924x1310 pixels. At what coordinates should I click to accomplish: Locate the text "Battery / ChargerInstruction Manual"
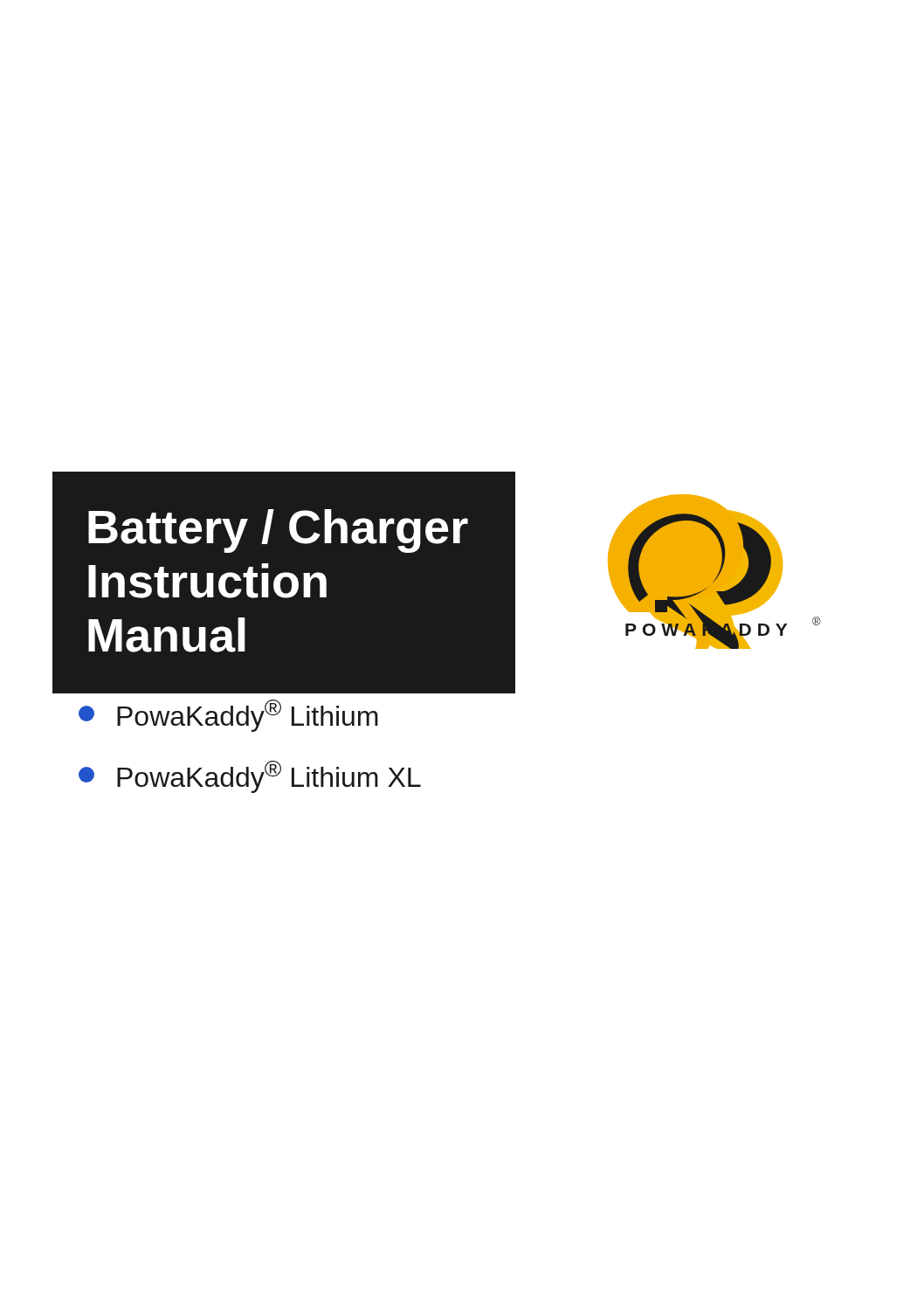pos(284,581)
